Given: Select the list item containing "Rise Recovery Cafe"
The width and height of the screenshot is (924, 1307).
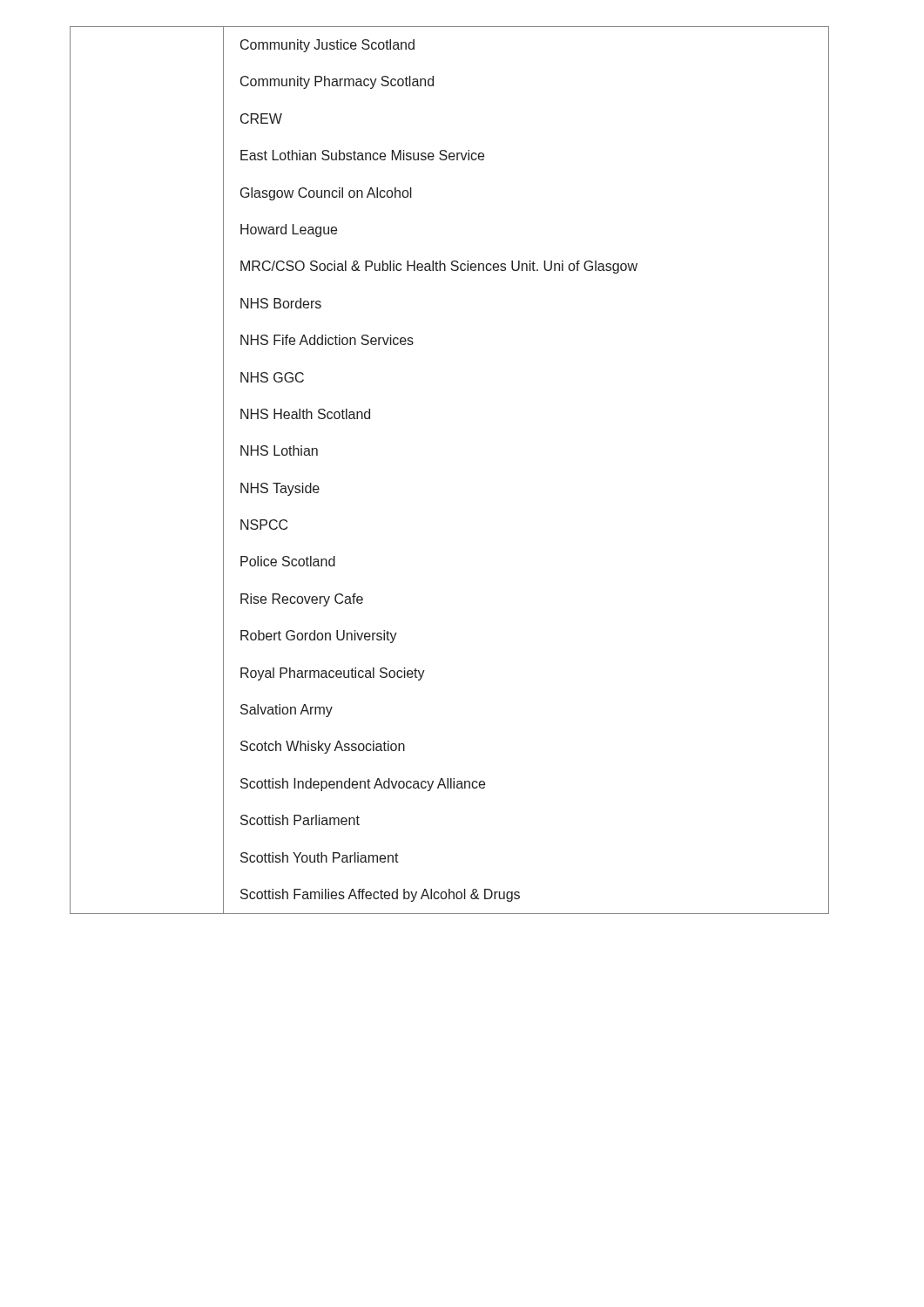Looking at the screenshot, I should 301,599.
